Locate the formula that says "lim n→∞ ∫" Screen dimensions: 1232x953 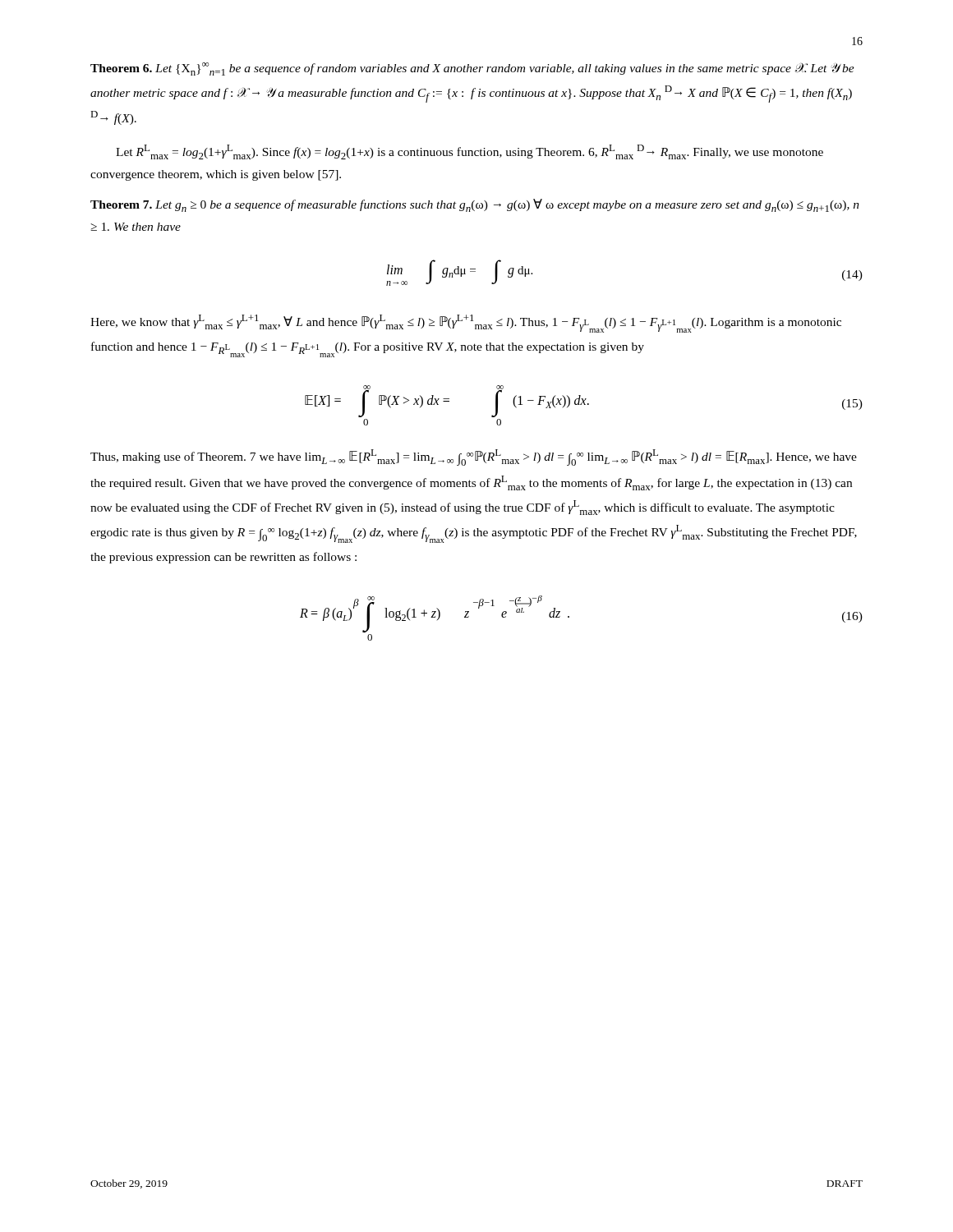tap(451, 273)
